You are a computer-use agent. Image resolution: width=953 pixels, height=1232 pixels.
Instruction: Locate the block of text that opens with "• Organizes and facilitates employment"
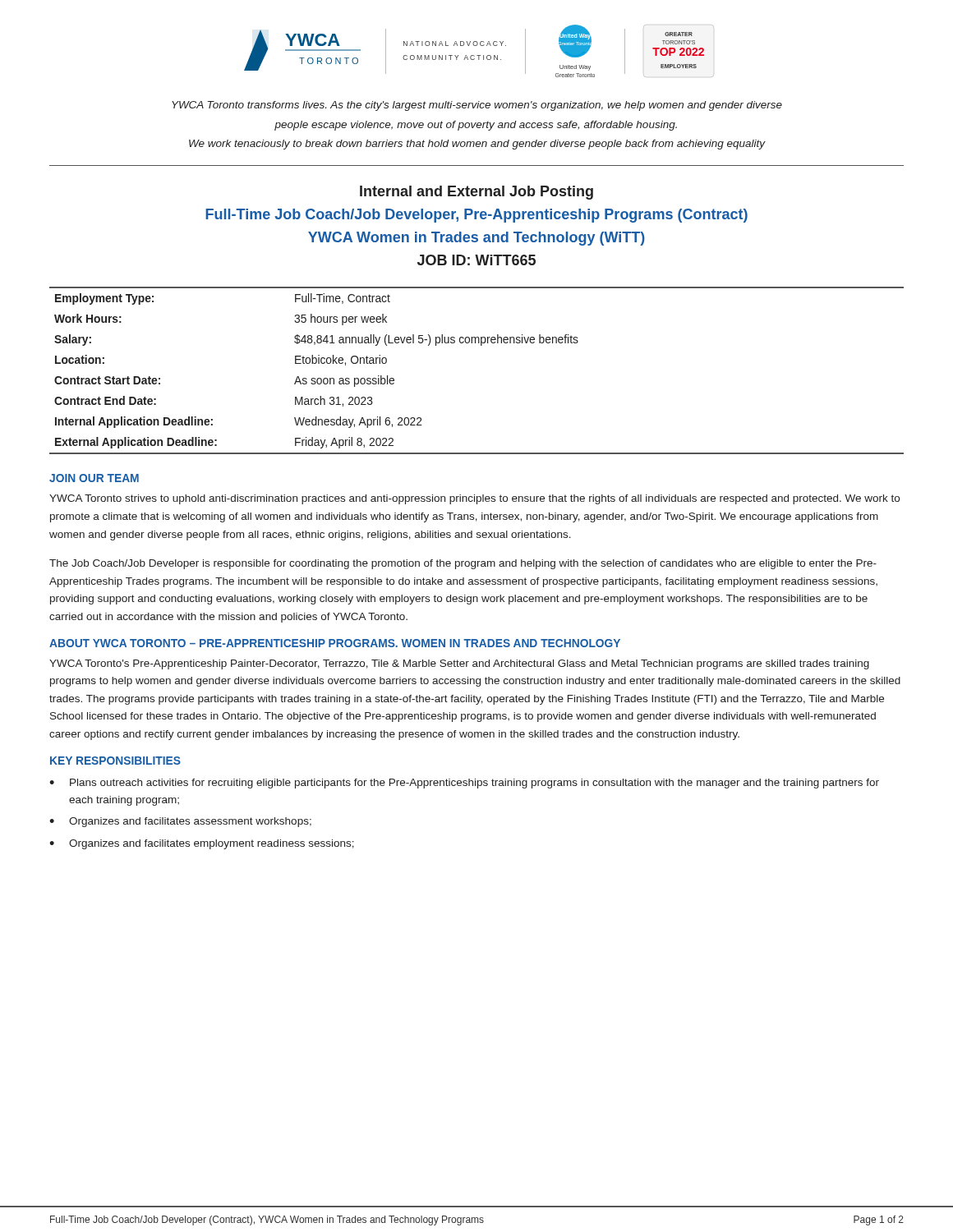click(202, 844)
